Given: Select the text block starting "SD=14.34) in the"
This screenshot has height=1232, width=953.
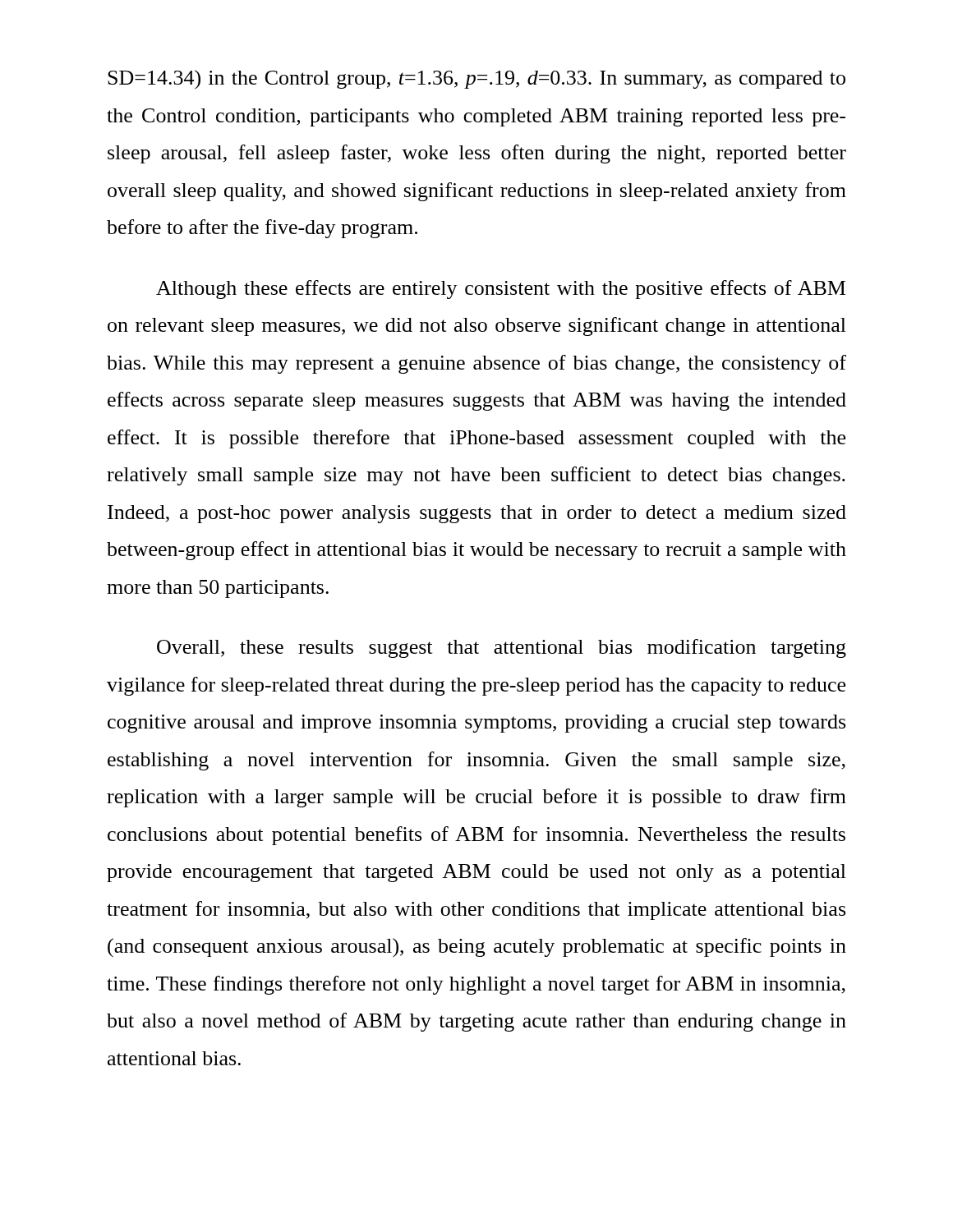Looking at the screenshot, I should [476, 152].
